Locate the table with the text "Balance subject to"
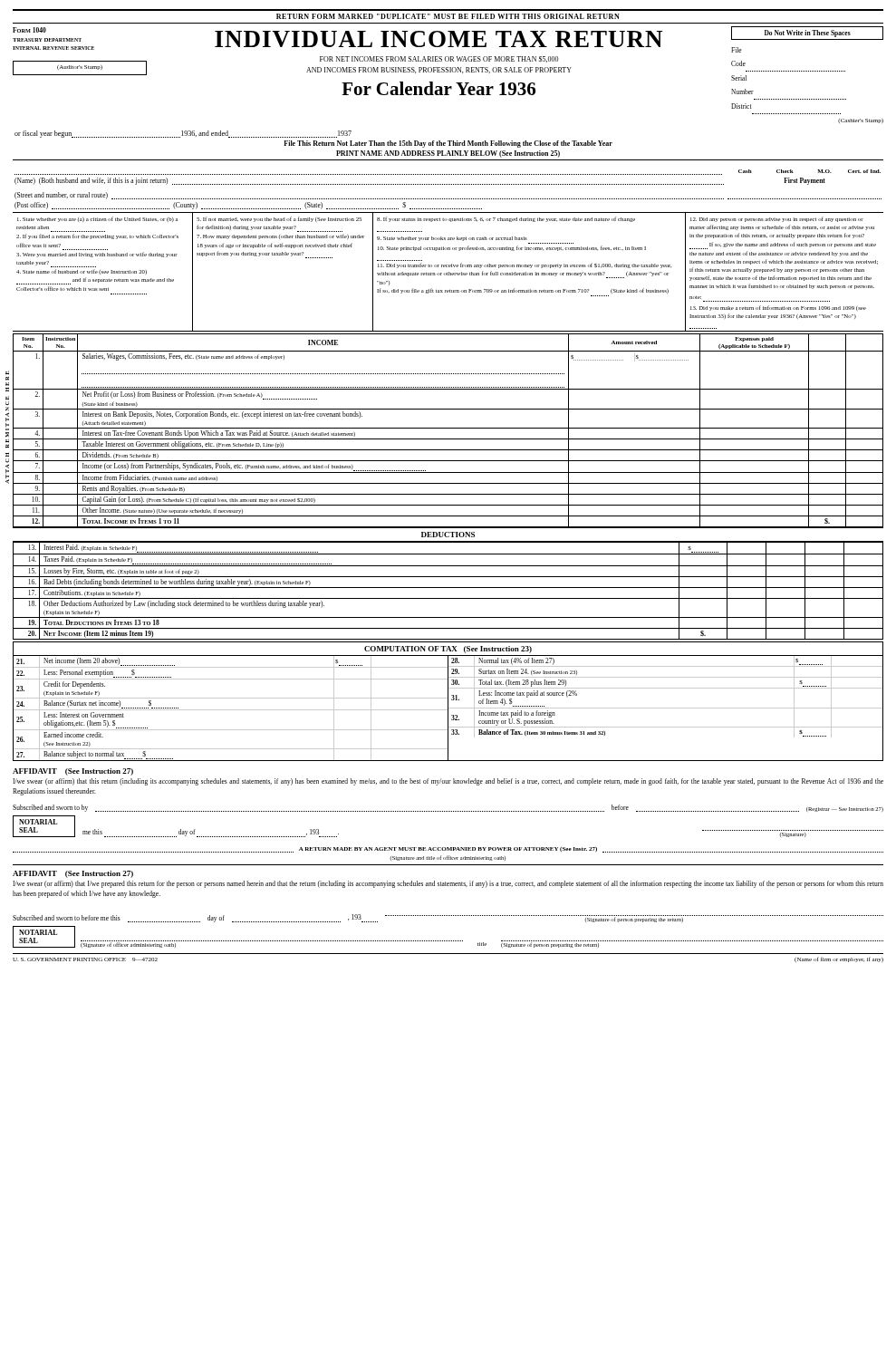The image size is (896, 1359). pyautogui.click(x=231, y=708)
